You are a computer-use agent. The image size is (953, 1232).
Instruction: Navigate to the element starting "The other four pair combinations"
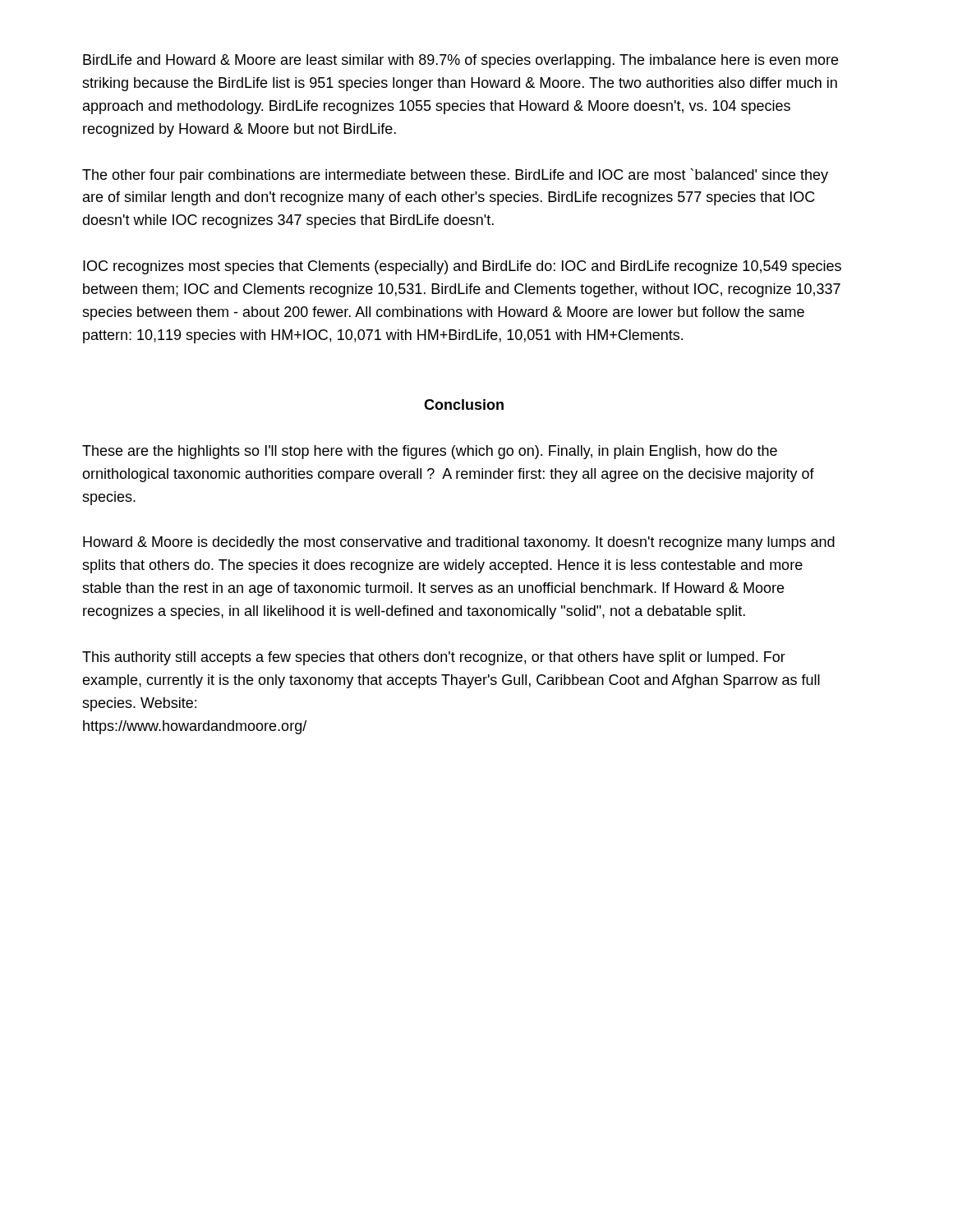coord(455,197)
